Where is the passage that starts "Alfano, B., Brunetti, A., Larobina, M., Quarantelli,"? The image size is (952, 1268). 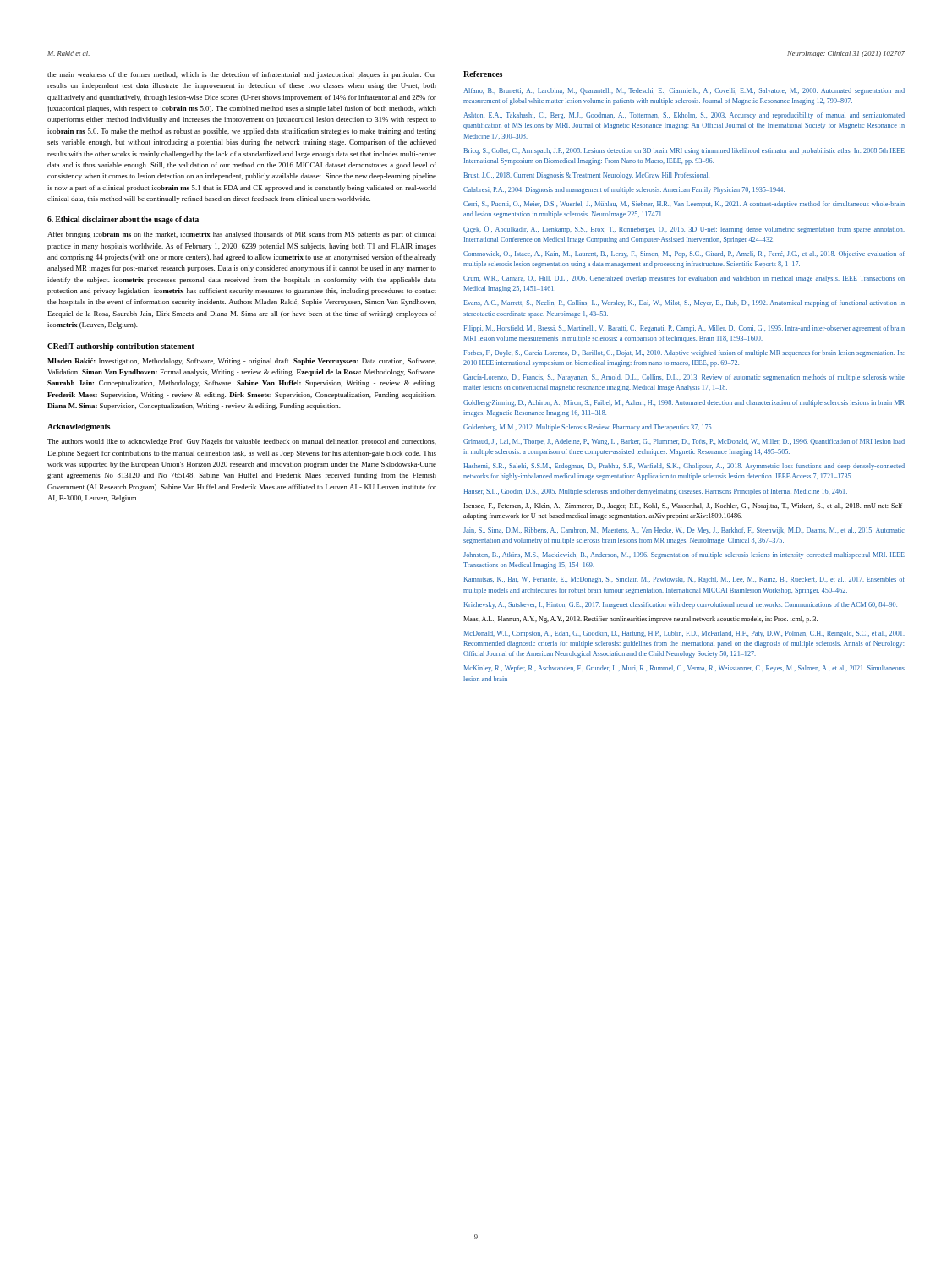pos(684,96)
